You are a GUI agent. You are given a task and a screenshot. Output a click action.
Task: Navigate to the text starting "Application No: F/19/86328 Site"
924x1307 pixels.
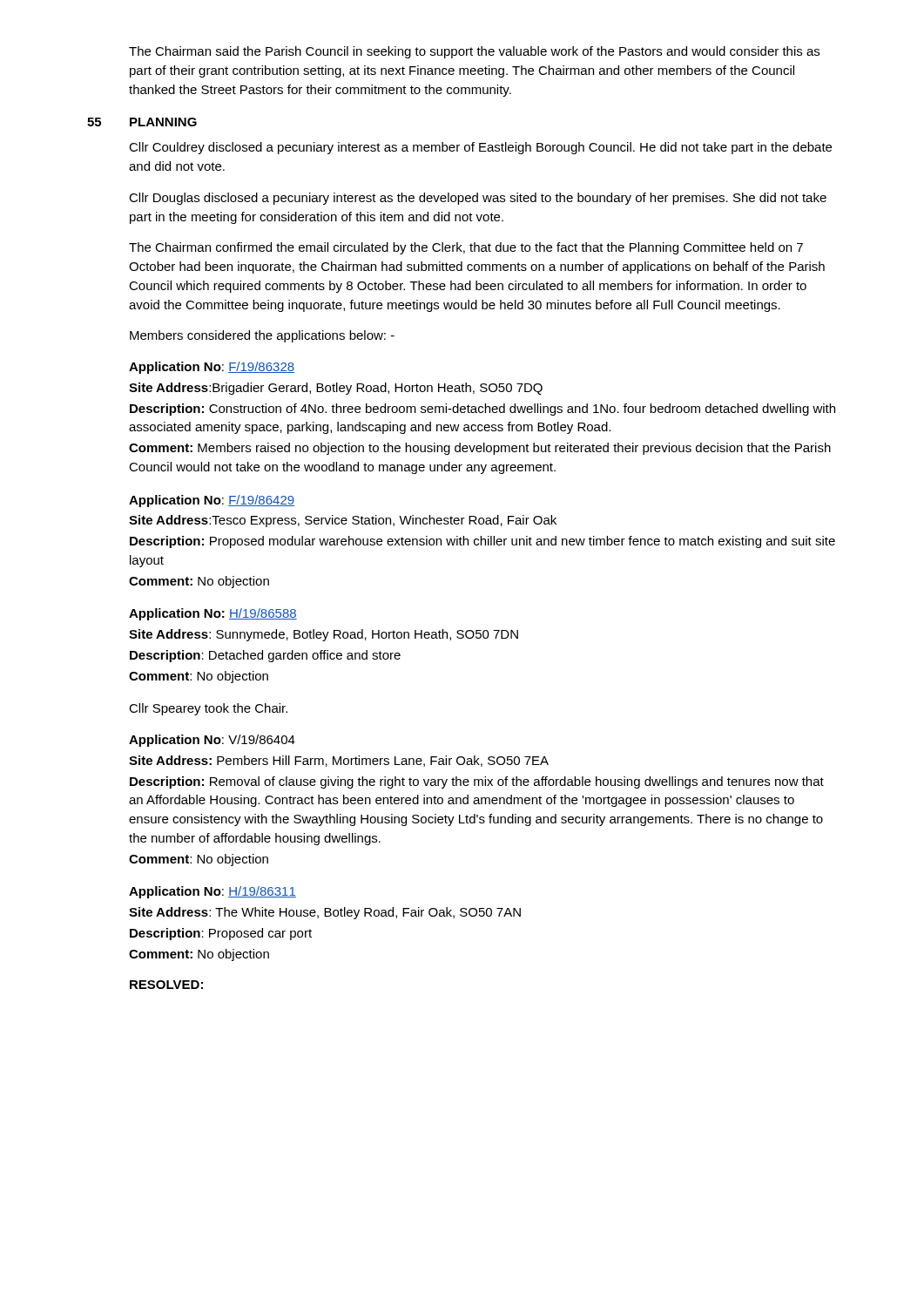click(x=483, y=417)
